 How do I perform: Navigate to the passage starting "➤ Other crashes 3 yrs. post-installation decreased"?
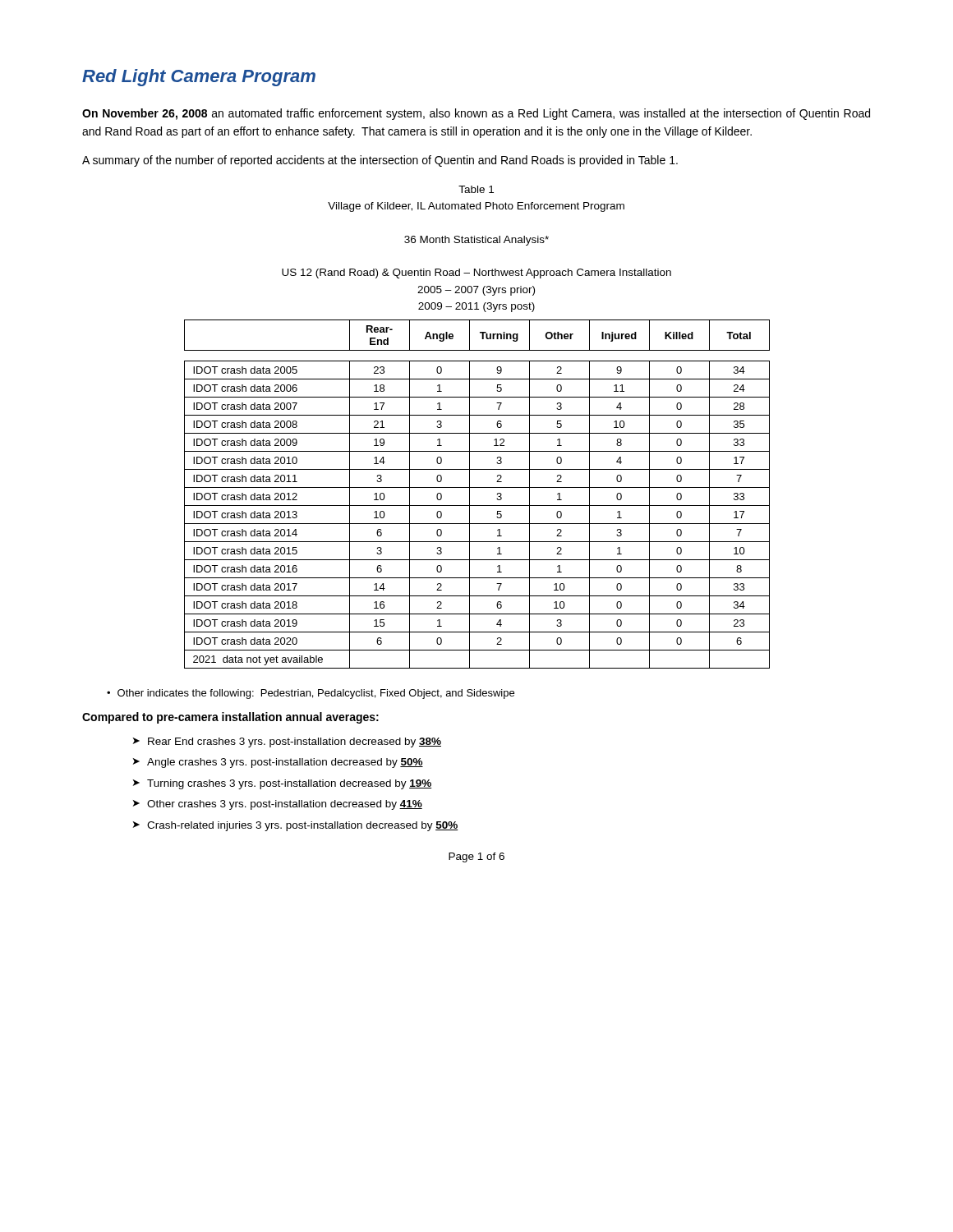pyautogui.click(x=277, y=804)
